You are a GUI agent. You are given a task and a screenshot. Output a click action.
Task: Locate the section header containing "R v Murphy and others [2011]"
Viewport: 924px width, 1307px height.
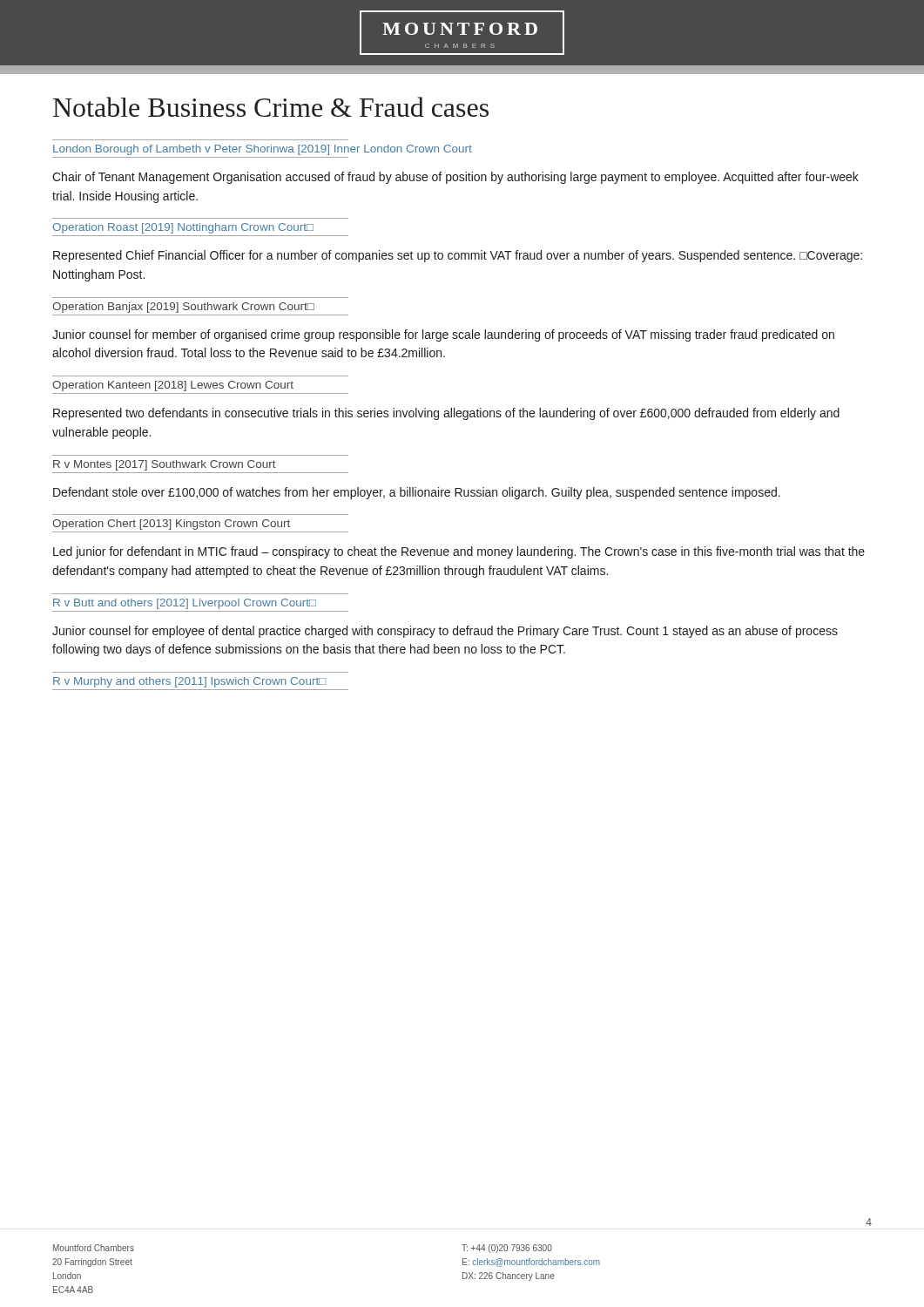tap(189, 682)
